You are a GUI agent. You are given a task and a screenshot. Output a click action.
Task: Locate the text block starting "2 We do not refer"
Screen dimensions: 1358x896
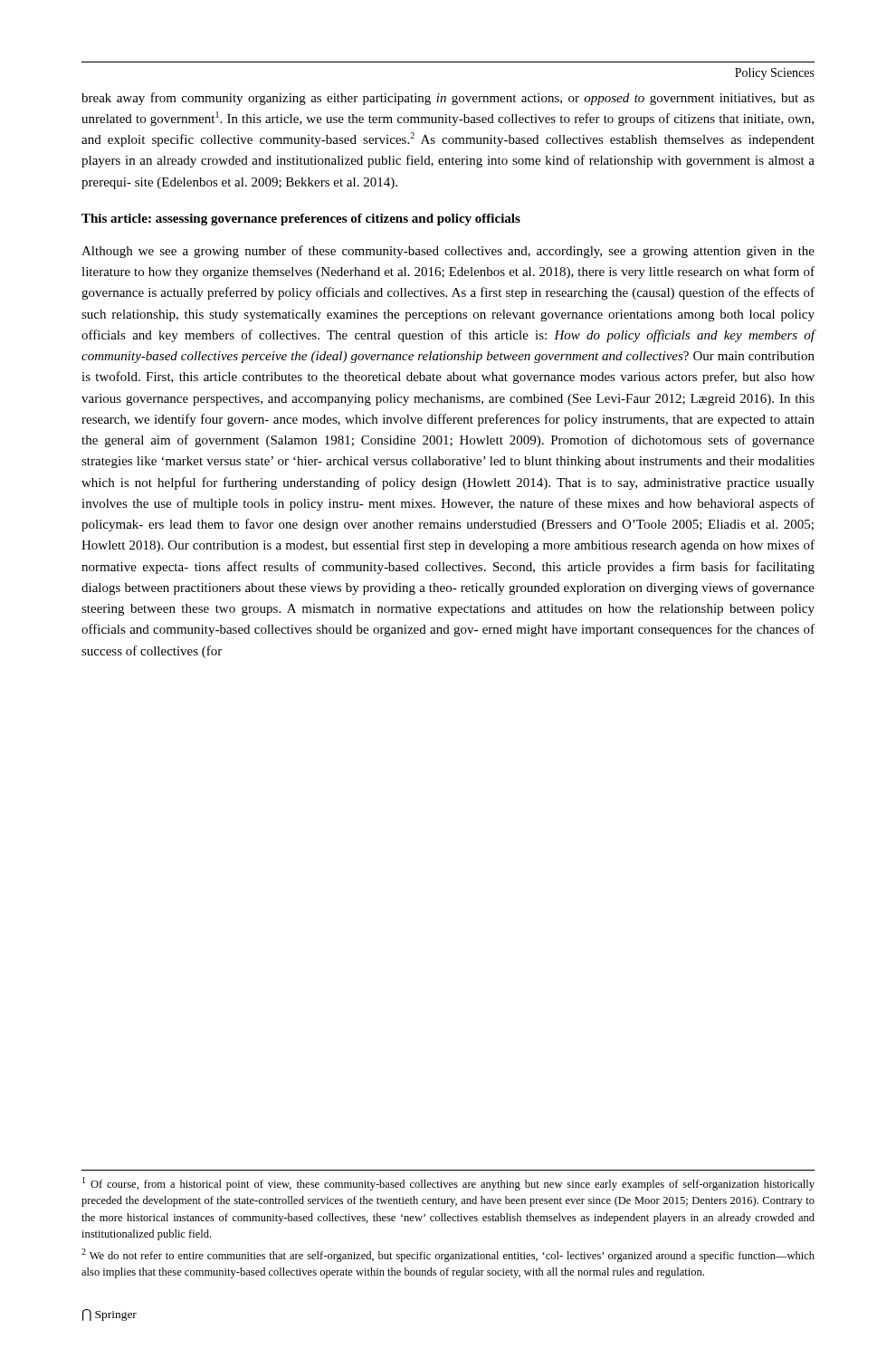tap(448, 1263)
